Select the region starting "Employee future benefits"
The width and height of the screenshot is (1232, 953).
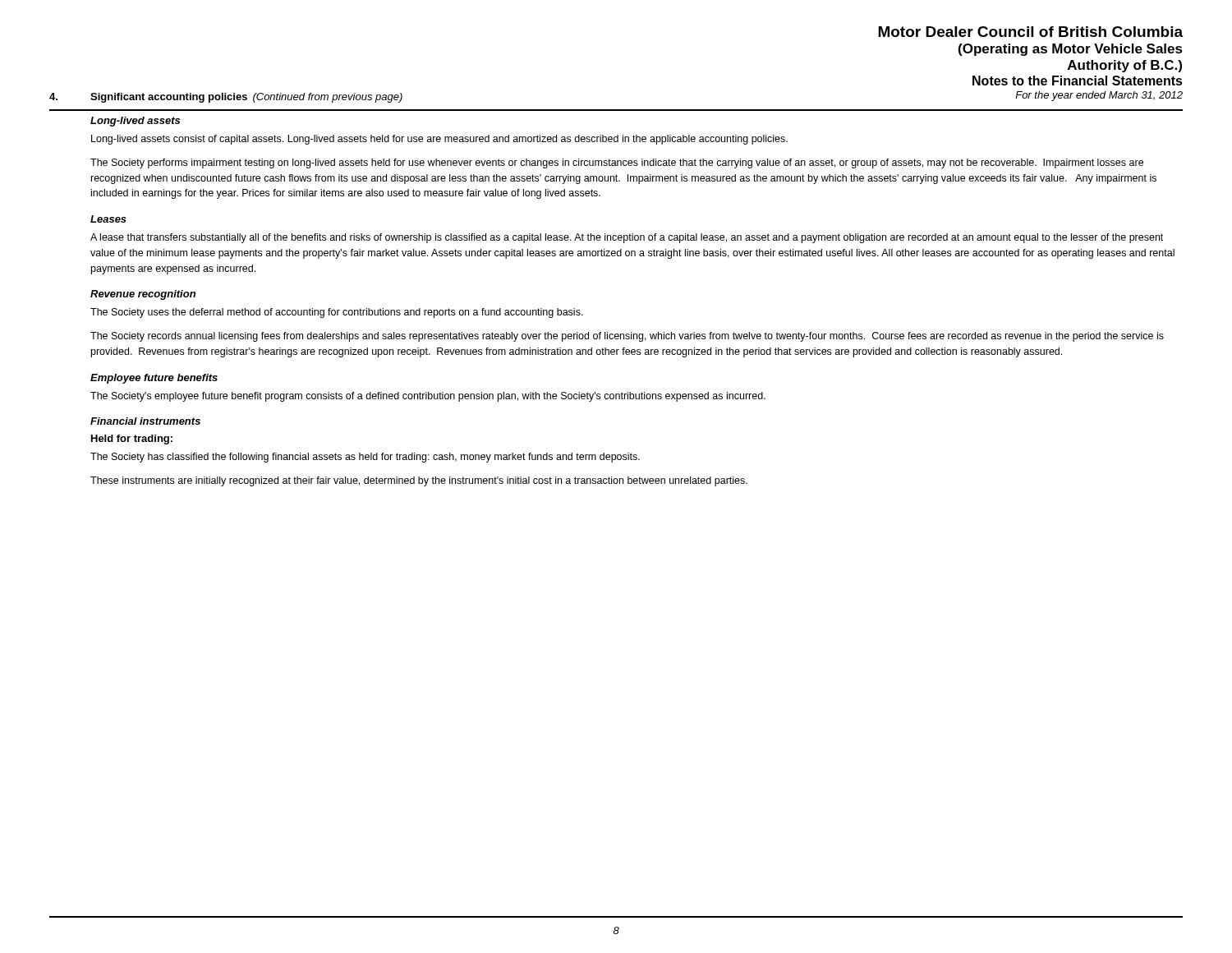[x=154, y=377]
